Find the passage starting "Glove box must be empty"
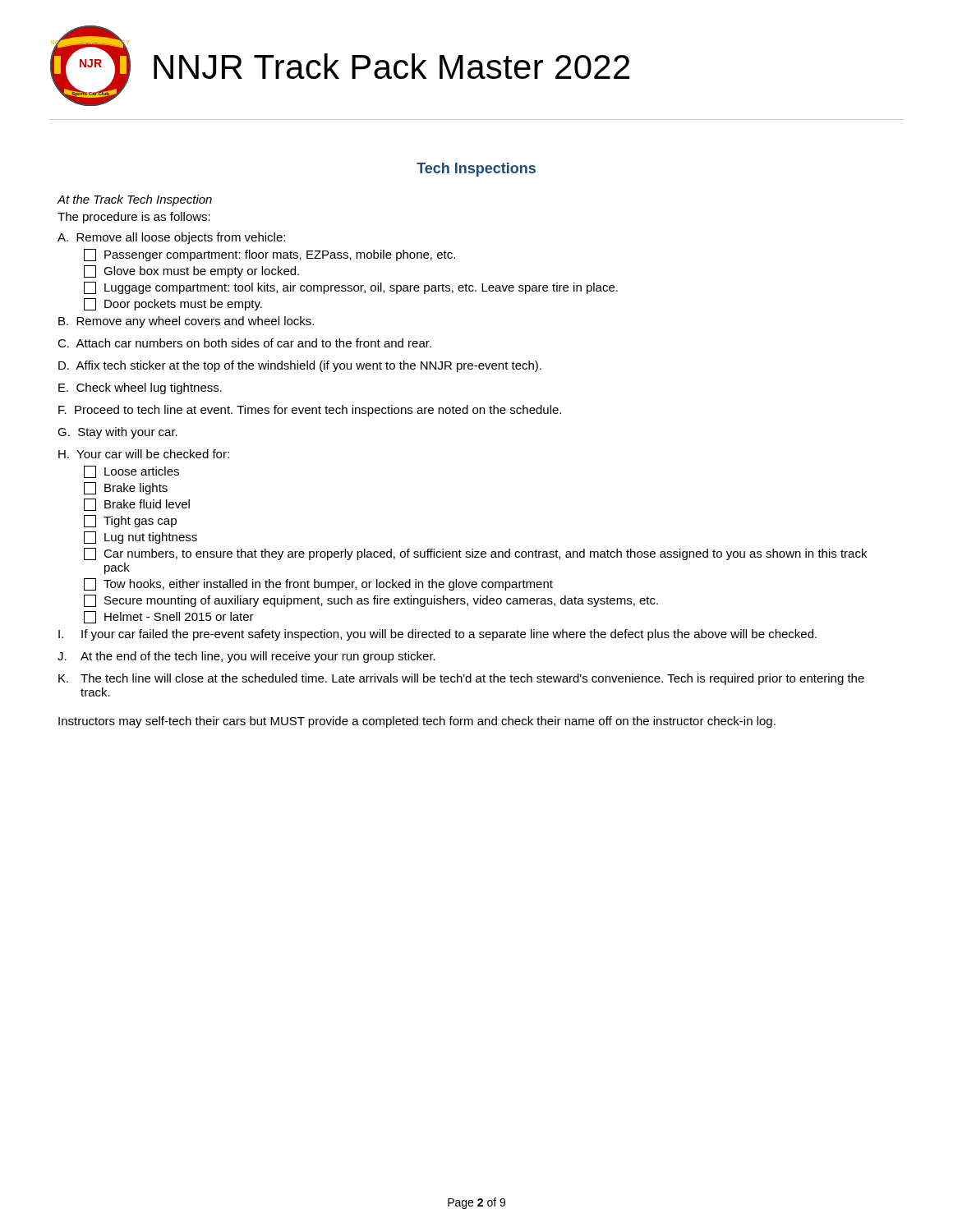 (x=191, y=271)
